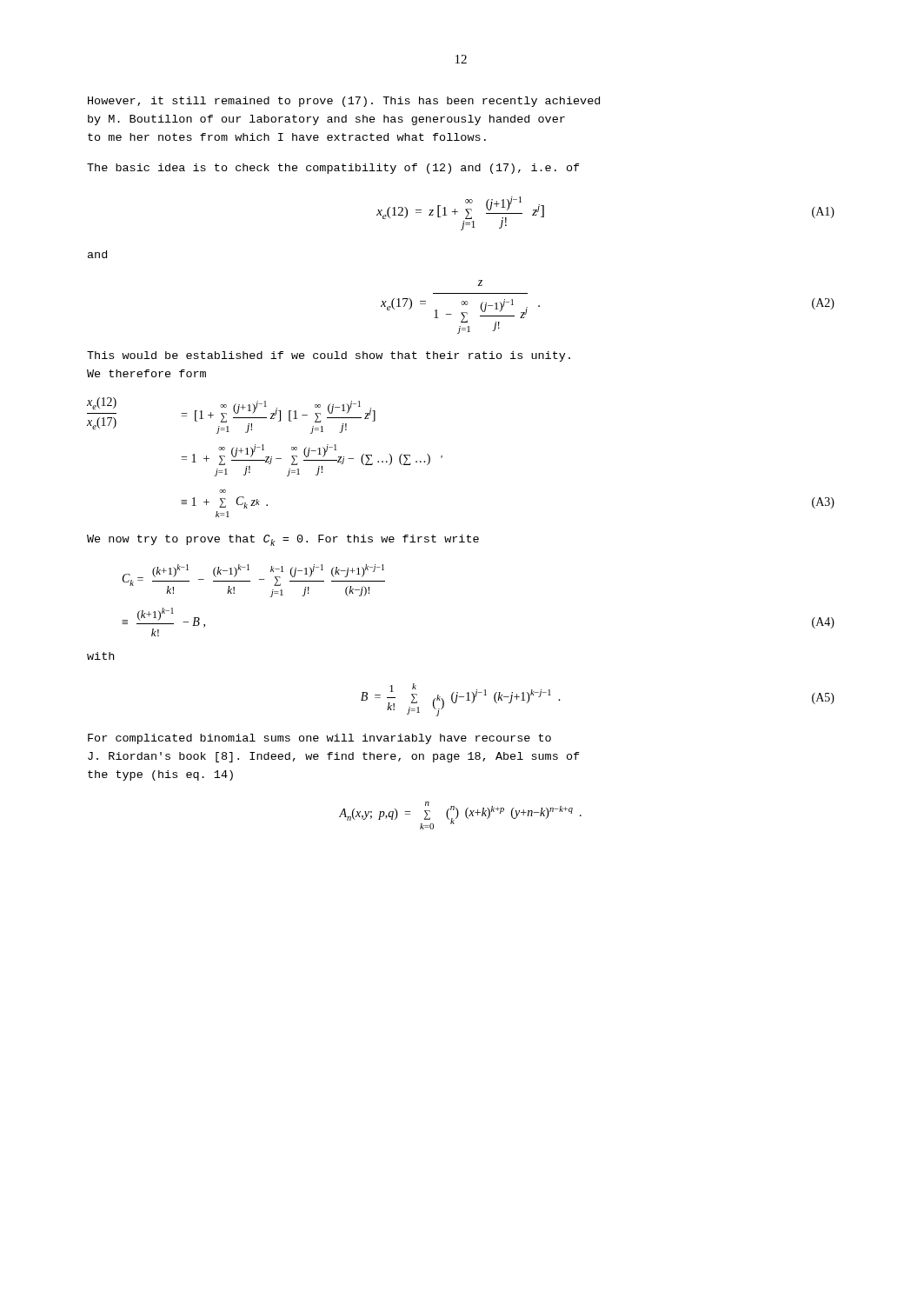Screen dimensions: 1304x924
Task: Locate the element starting "However, it still remained to prove"
Action: (344, 120)
